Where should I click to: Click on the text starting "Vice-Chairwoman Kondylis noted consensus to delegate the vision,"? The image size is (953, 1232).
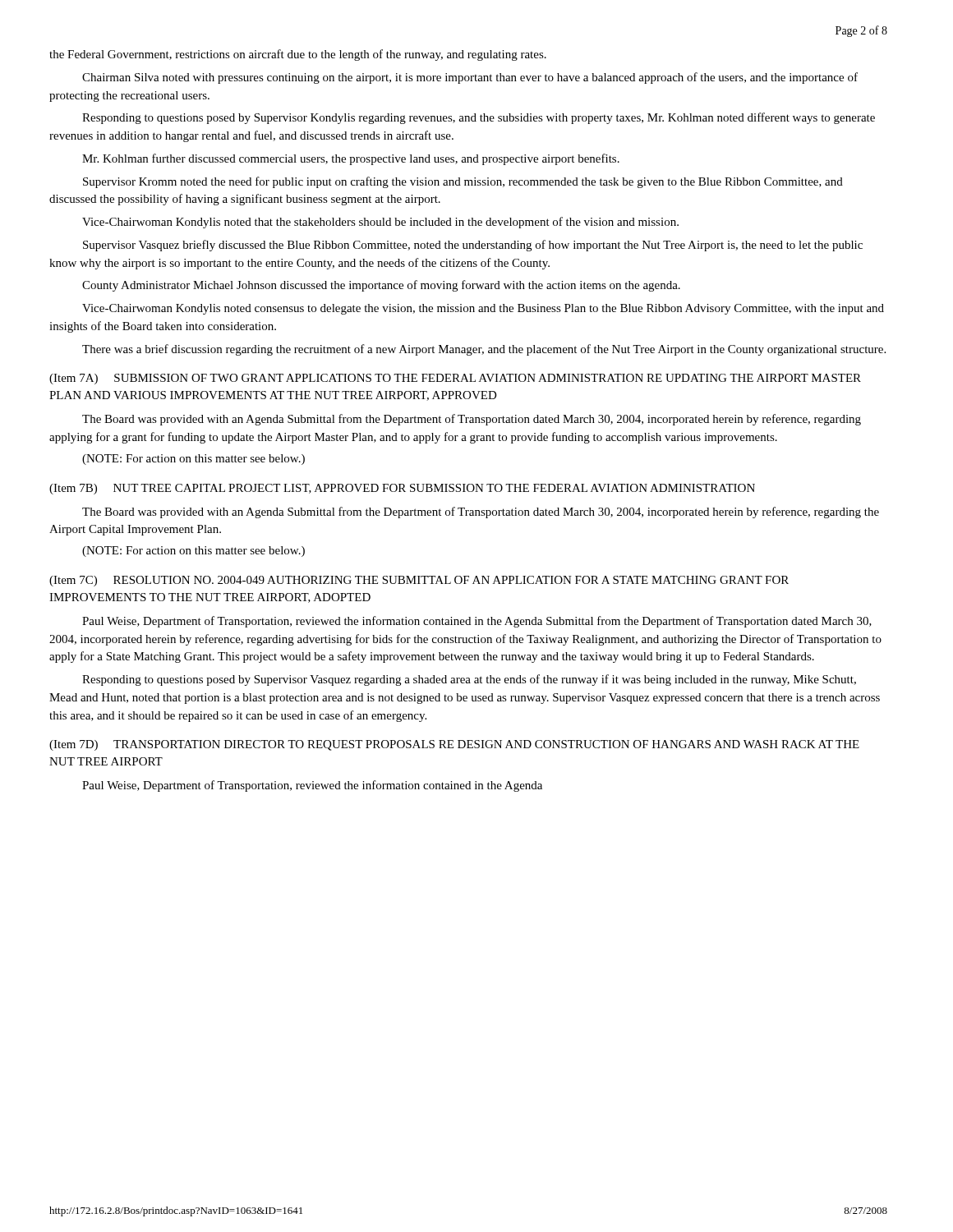click(x=468, y=318)
